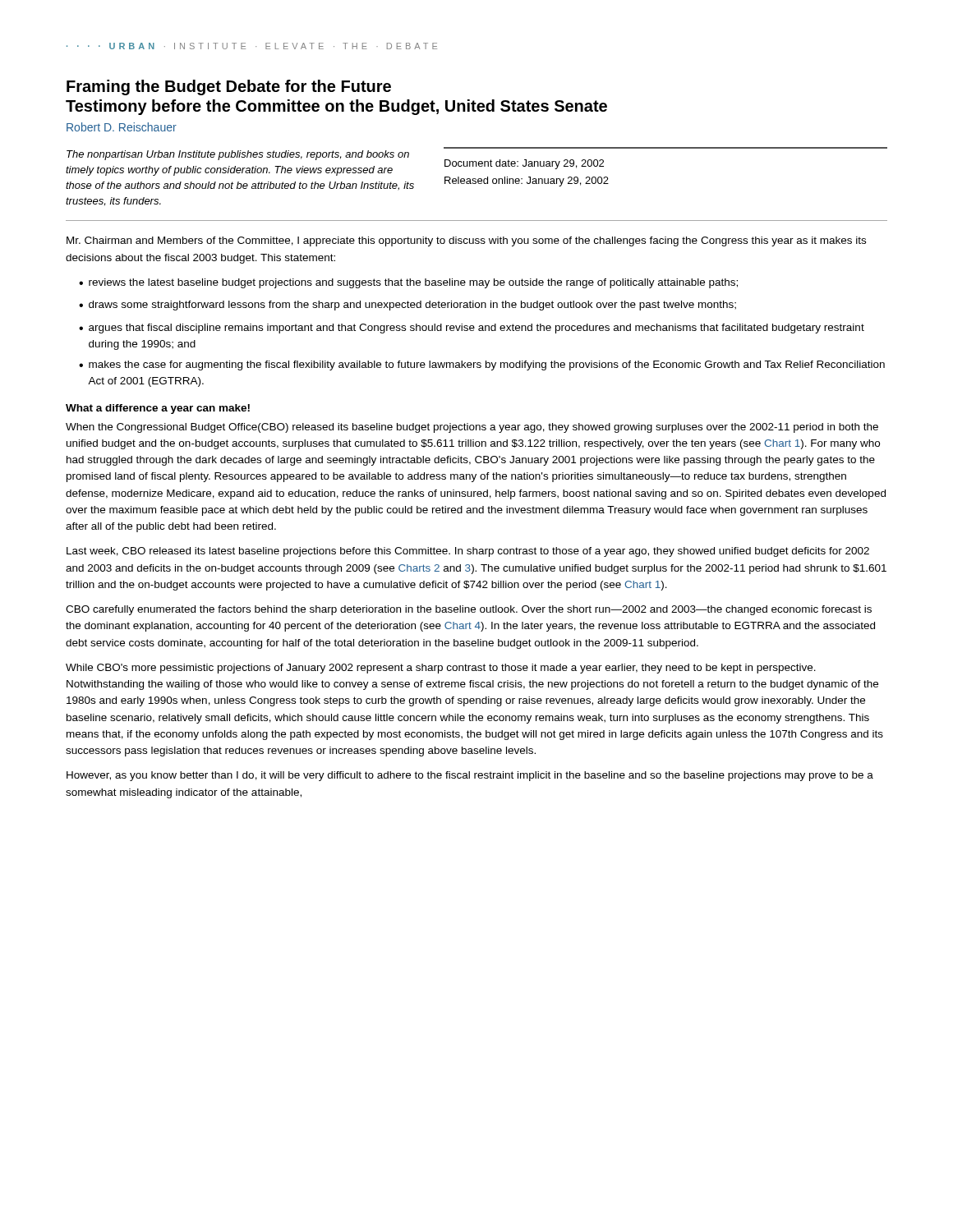Select the passage starting "Last week, CBO released its latest"
This screenshot has height=1232, width=953.
tap(476, 568)
